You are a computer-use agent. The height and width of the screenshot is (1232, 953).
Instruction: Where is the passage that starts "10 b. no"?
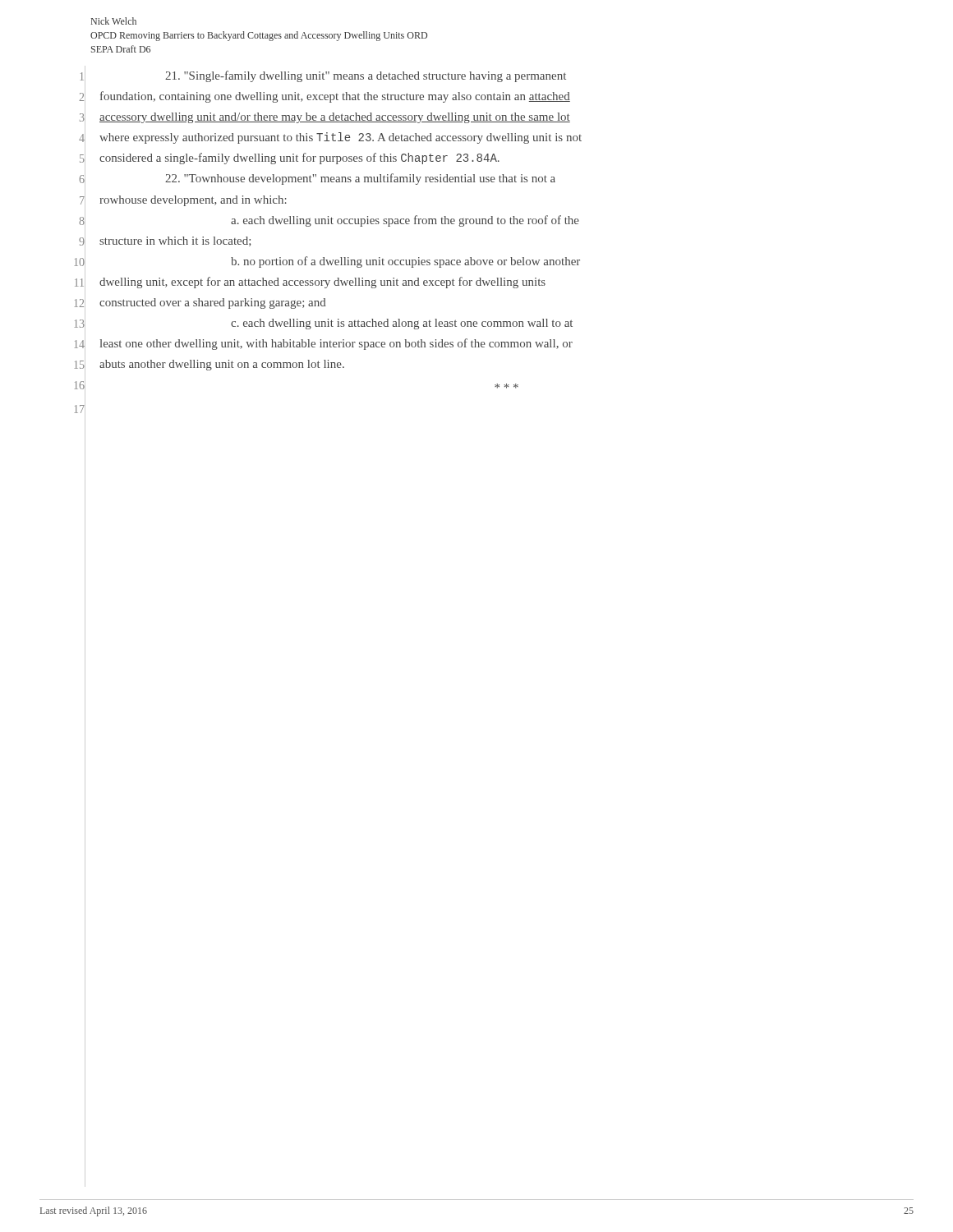pyautogui.click(x=476, y=261)
